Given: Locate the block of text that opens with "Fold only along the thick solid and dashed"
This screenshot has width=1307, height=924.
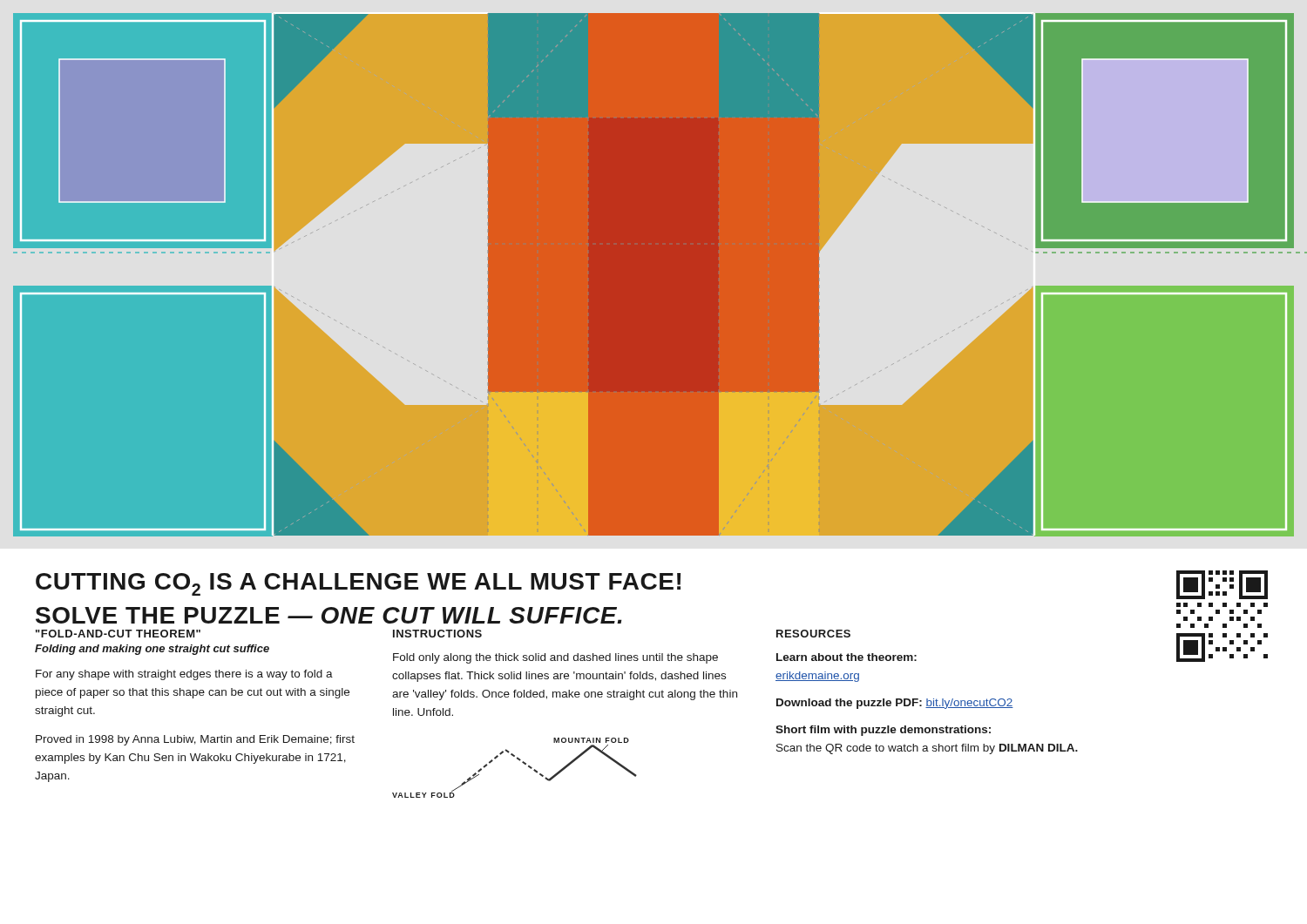Looking at the screenshot, I should click(x=565, y=684).
